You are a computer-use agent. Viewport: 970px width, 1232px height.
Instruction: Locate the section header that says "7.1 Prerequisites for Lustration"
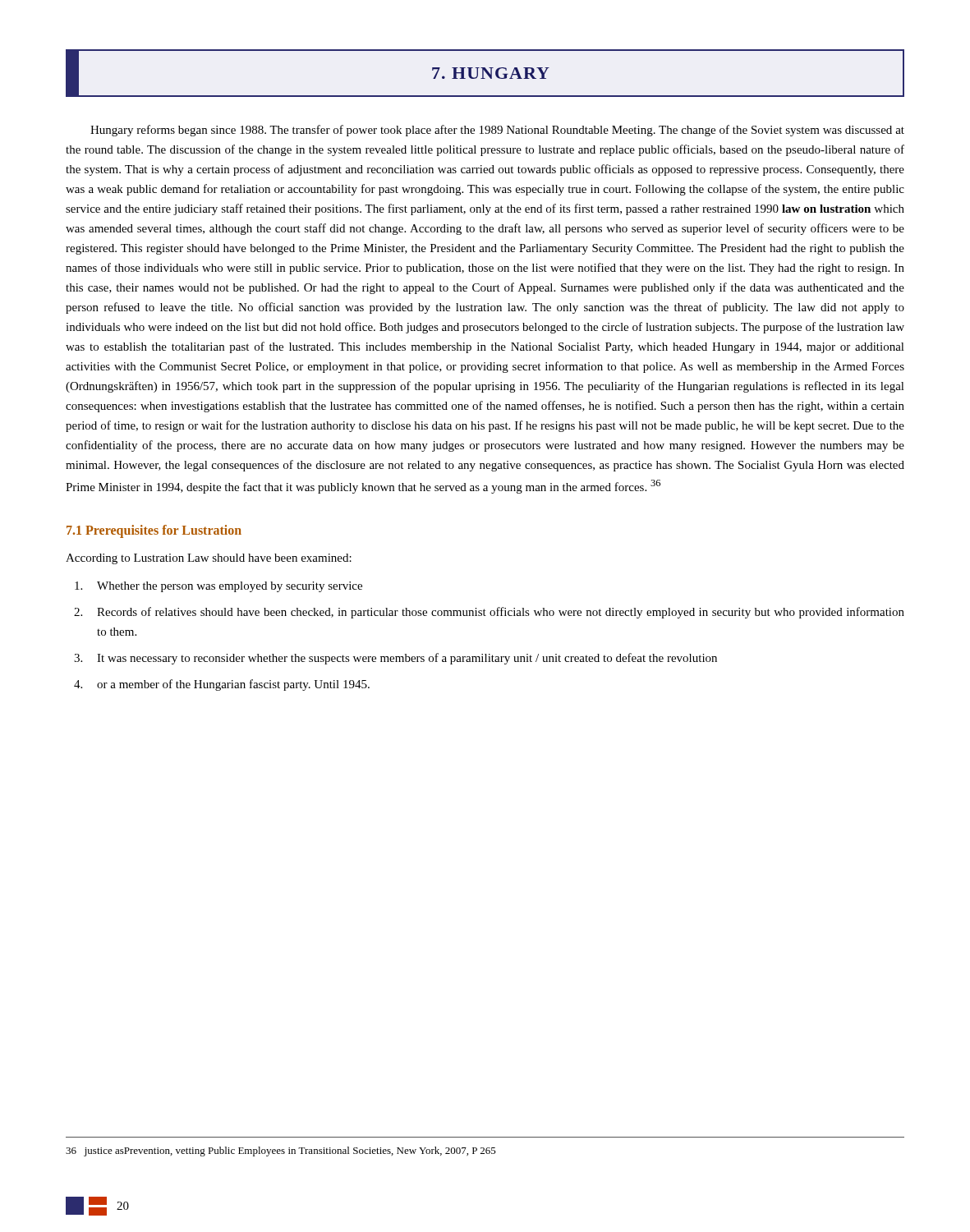click(154, 530)
